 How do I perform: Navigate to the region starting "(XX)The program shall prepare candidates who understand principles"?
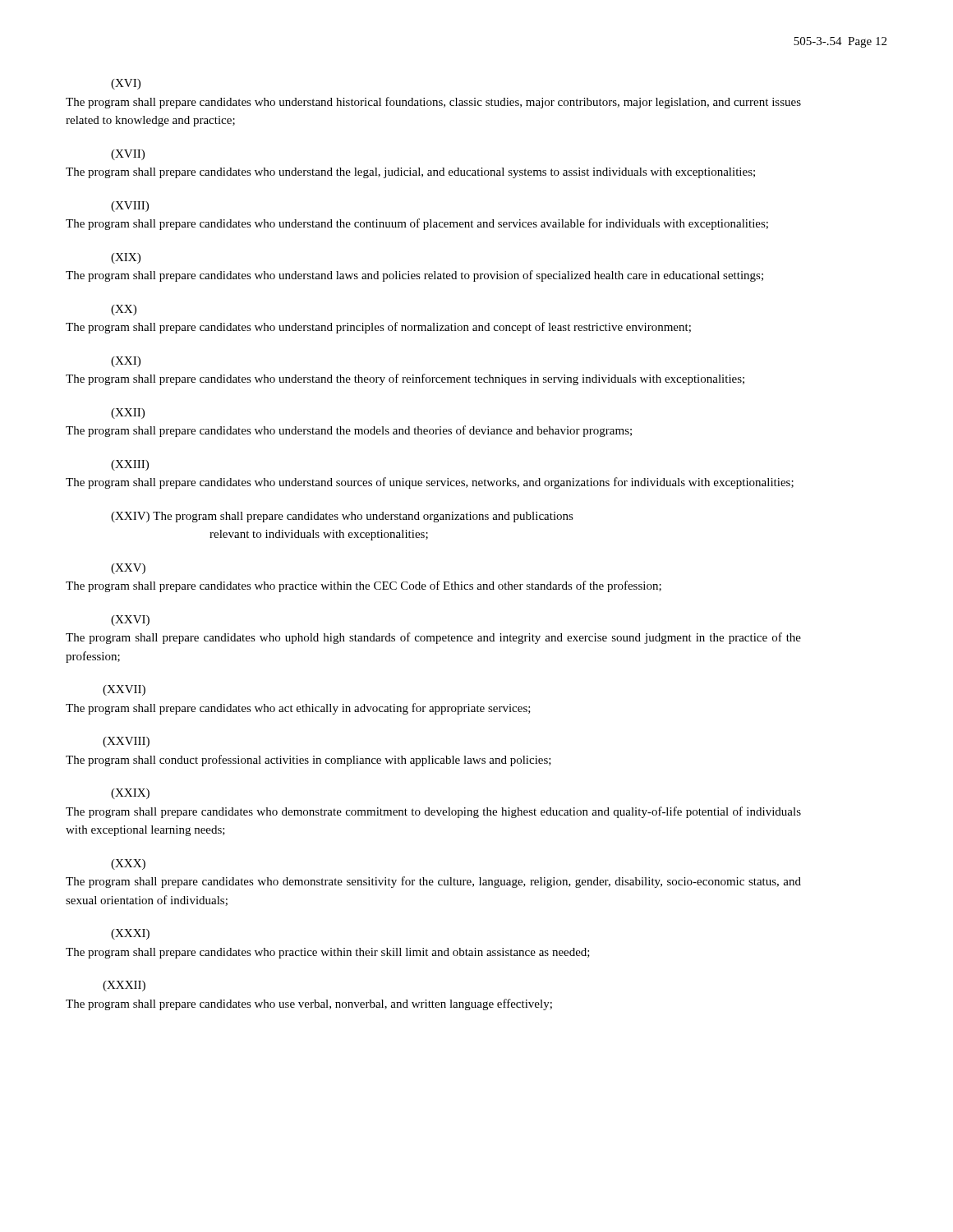[433, 318]
